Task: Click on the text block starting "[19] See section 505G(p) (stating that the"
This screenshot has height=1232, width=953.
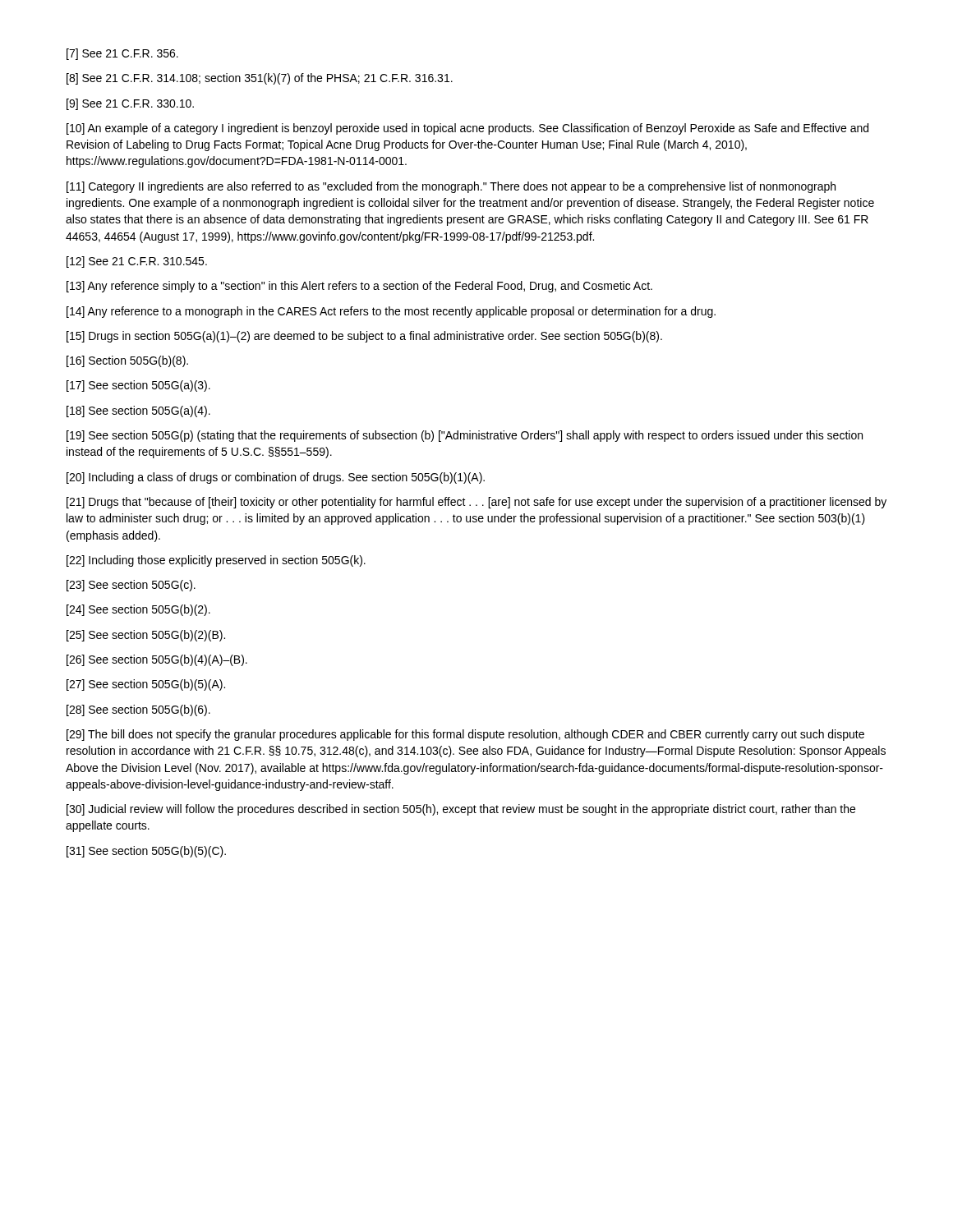Action: [465, 444]
